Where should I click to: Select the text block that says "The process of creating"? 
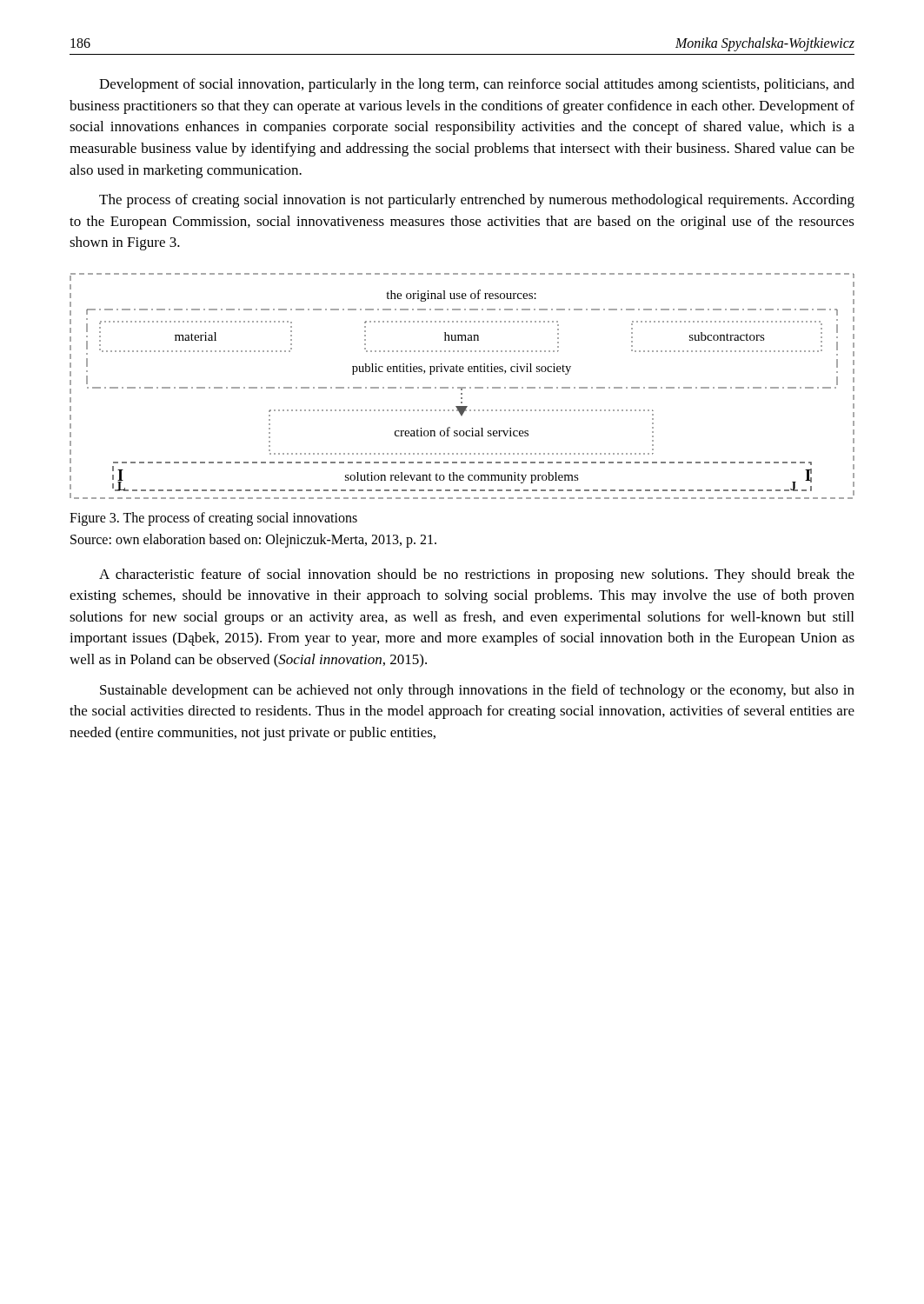click(x=462, y=222)
